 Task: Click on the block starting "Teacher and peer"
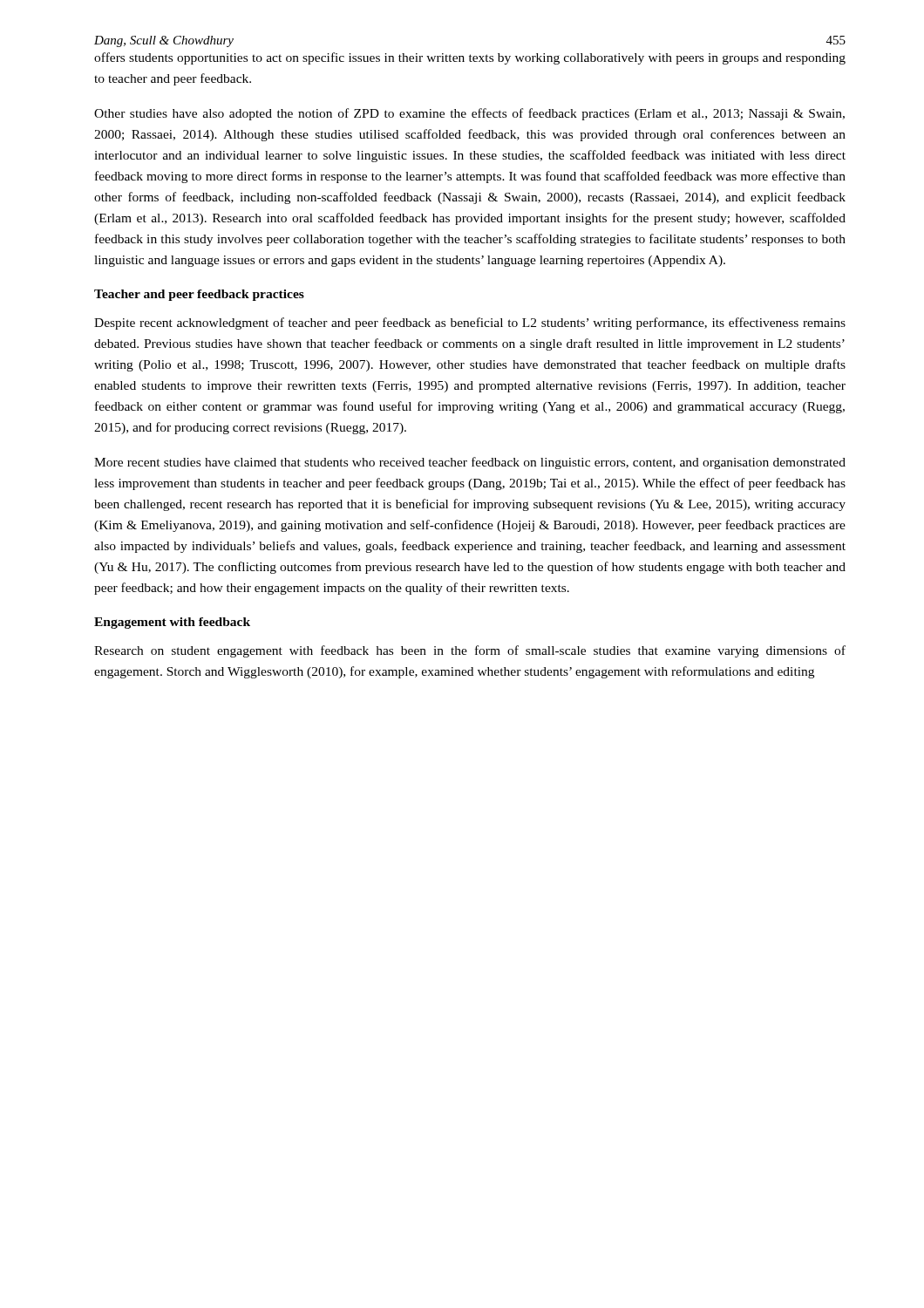[x=199, y=294]
